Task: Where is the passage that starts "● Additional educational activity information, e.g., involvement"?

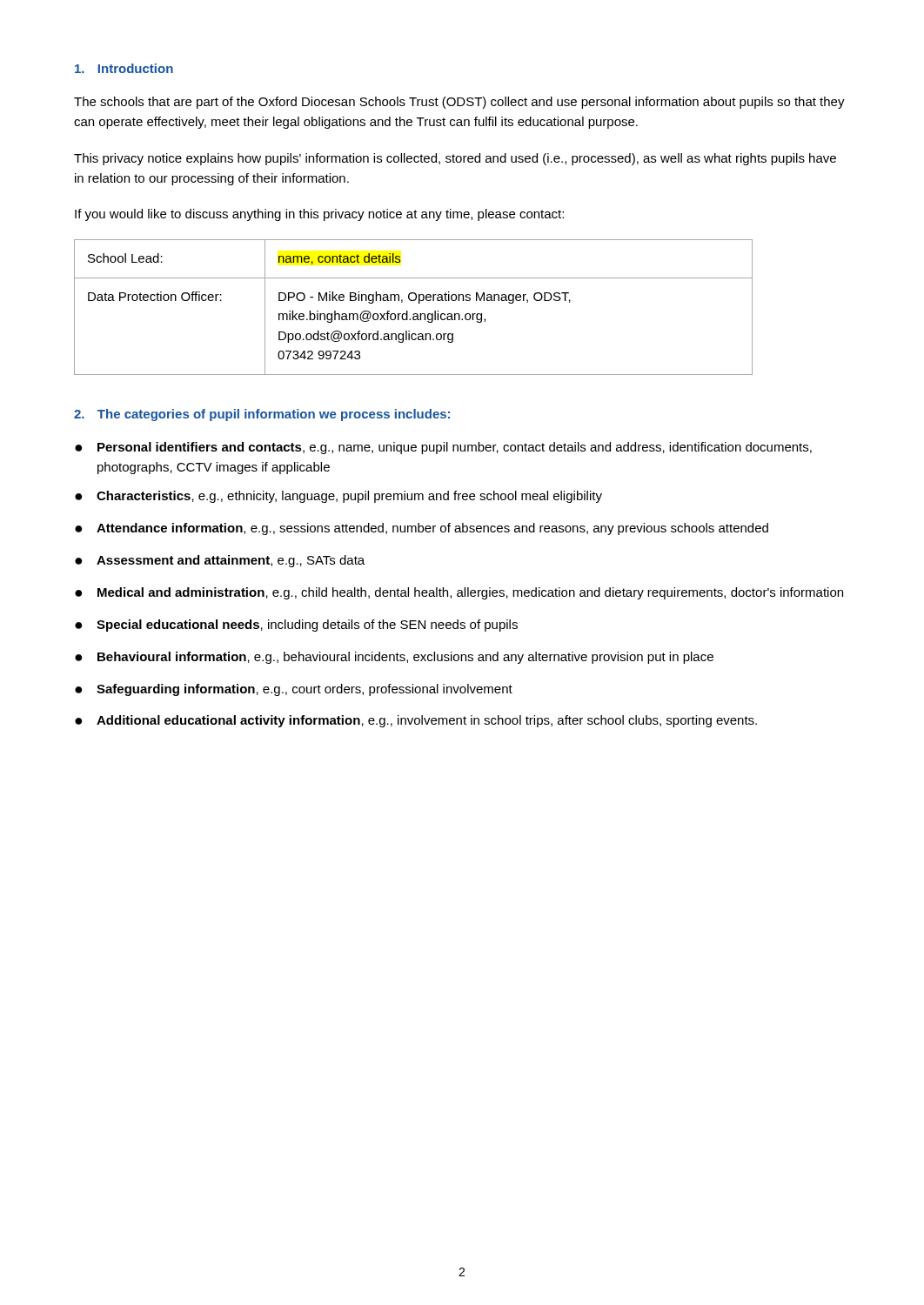Action: pos(462,722)
